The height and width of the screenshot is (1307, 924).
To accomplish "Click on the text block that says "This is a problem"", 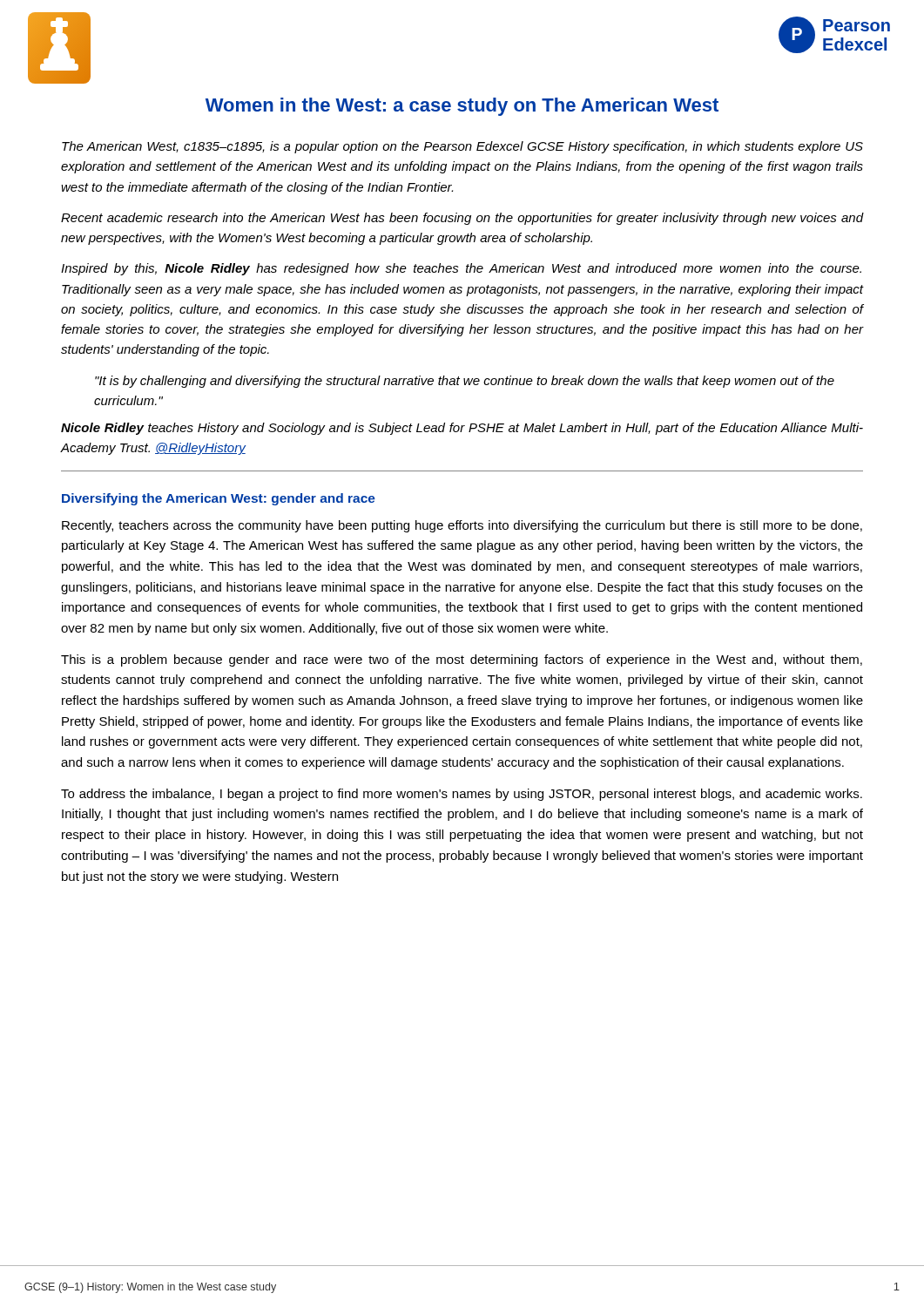I will tap(462, 710).
